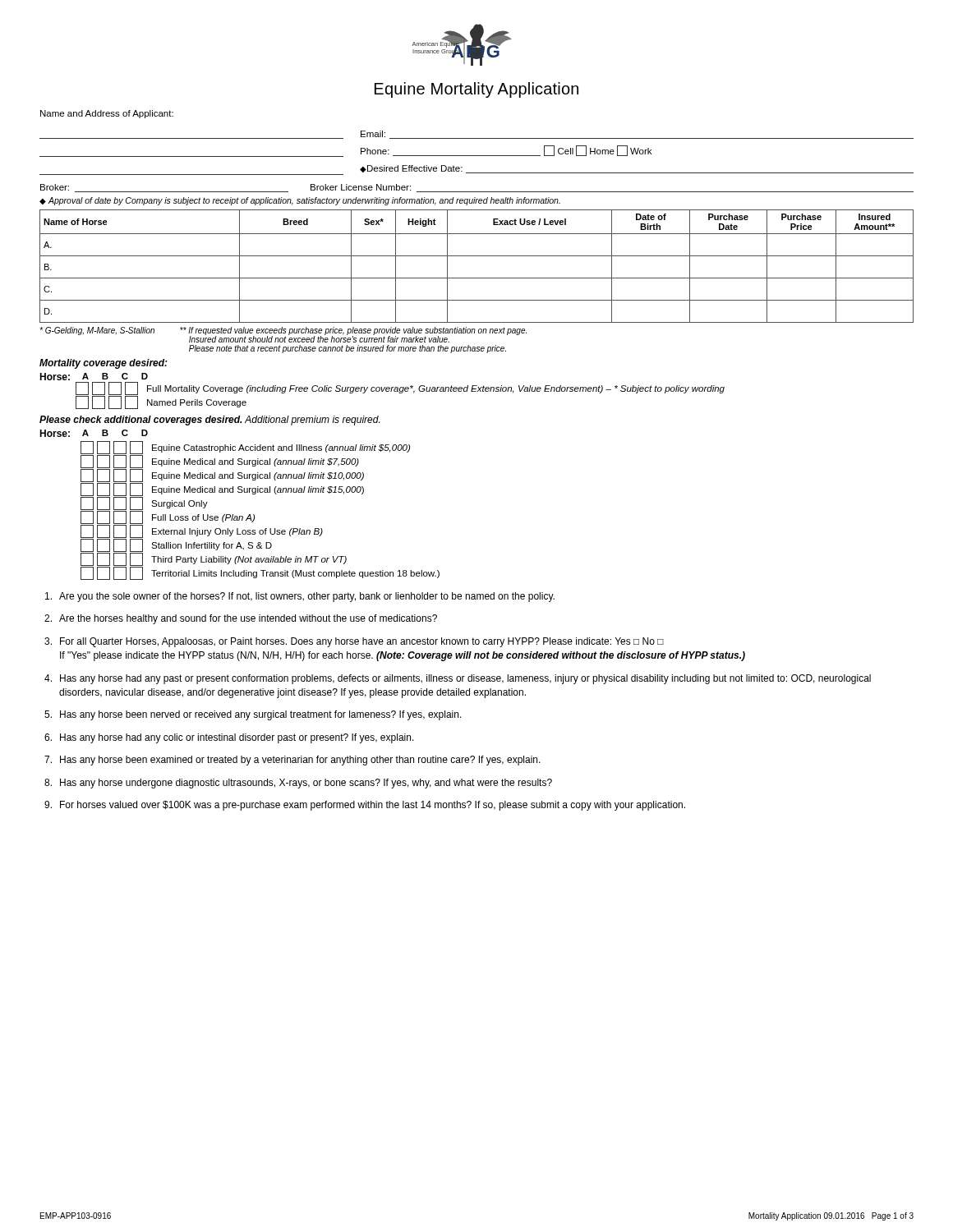Point to the block beginning "Territorial Limits Including Transit (Must complete question 18"

tap(260, 573)
